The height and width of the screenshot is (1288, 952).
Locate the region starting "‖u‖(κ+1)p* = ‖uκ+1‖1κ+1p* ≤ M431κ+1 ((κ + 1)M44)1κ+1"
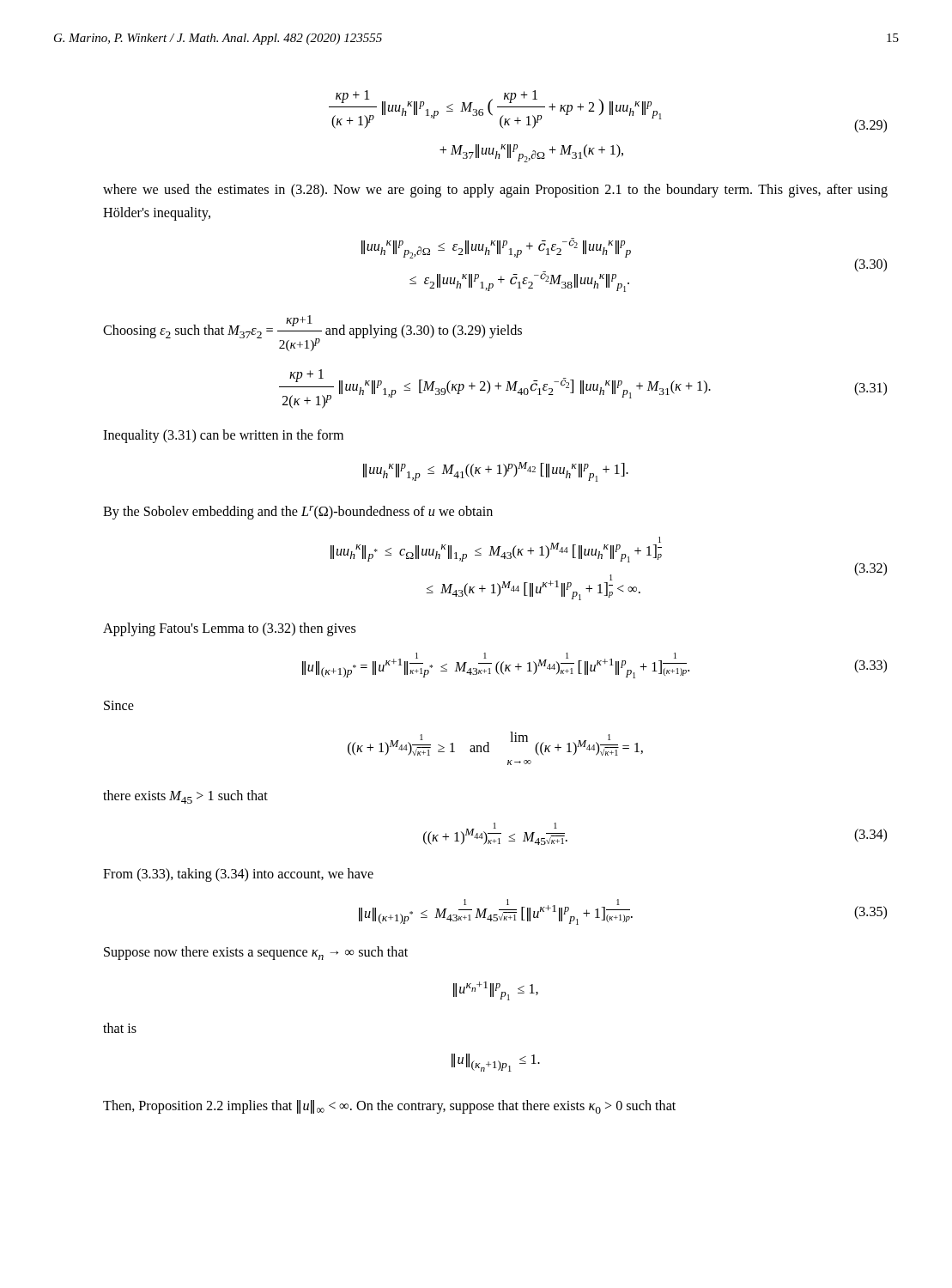(594, 666)
